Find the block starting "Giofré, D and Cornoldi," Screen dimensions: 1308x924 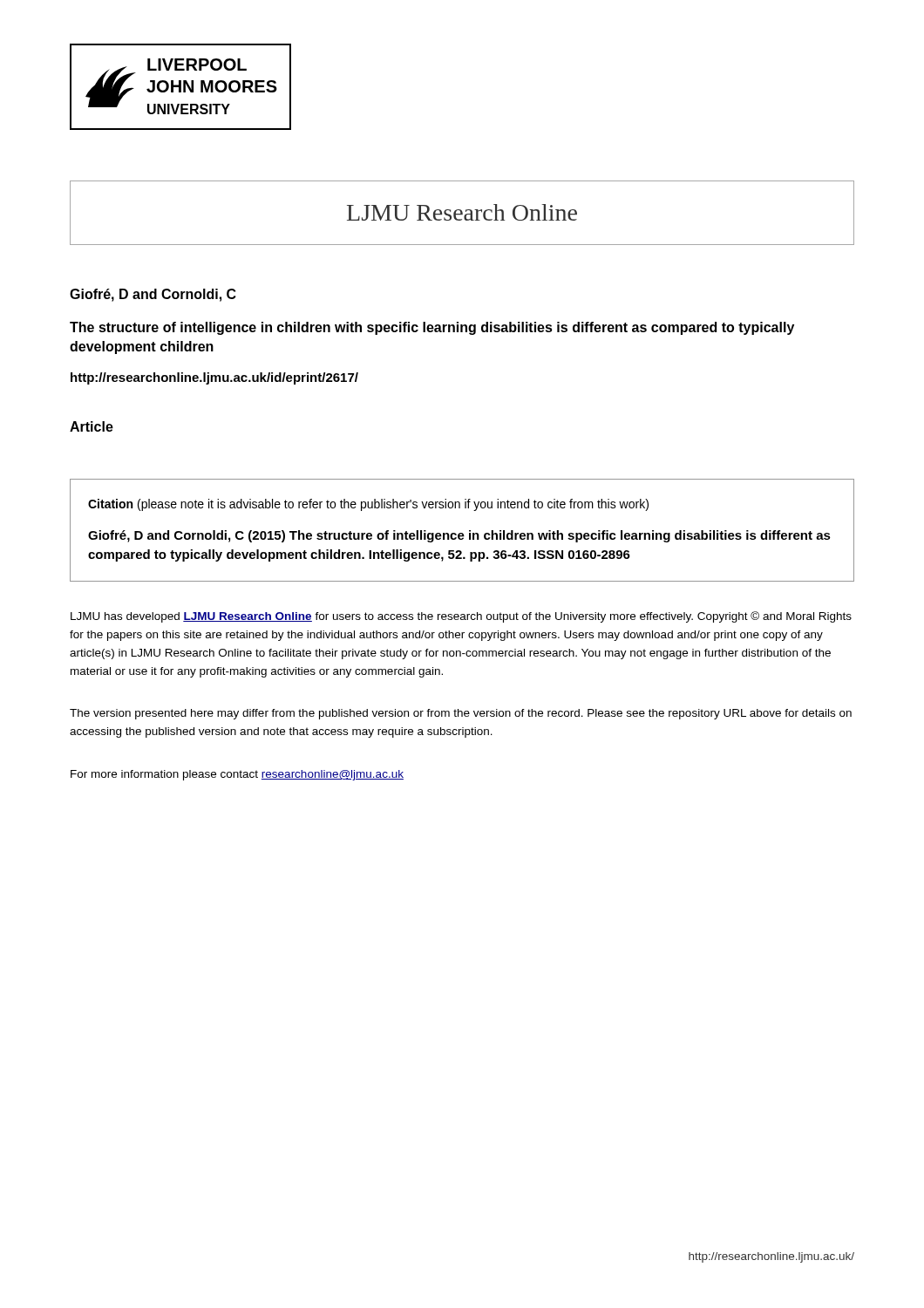click(x=153, y=294)
